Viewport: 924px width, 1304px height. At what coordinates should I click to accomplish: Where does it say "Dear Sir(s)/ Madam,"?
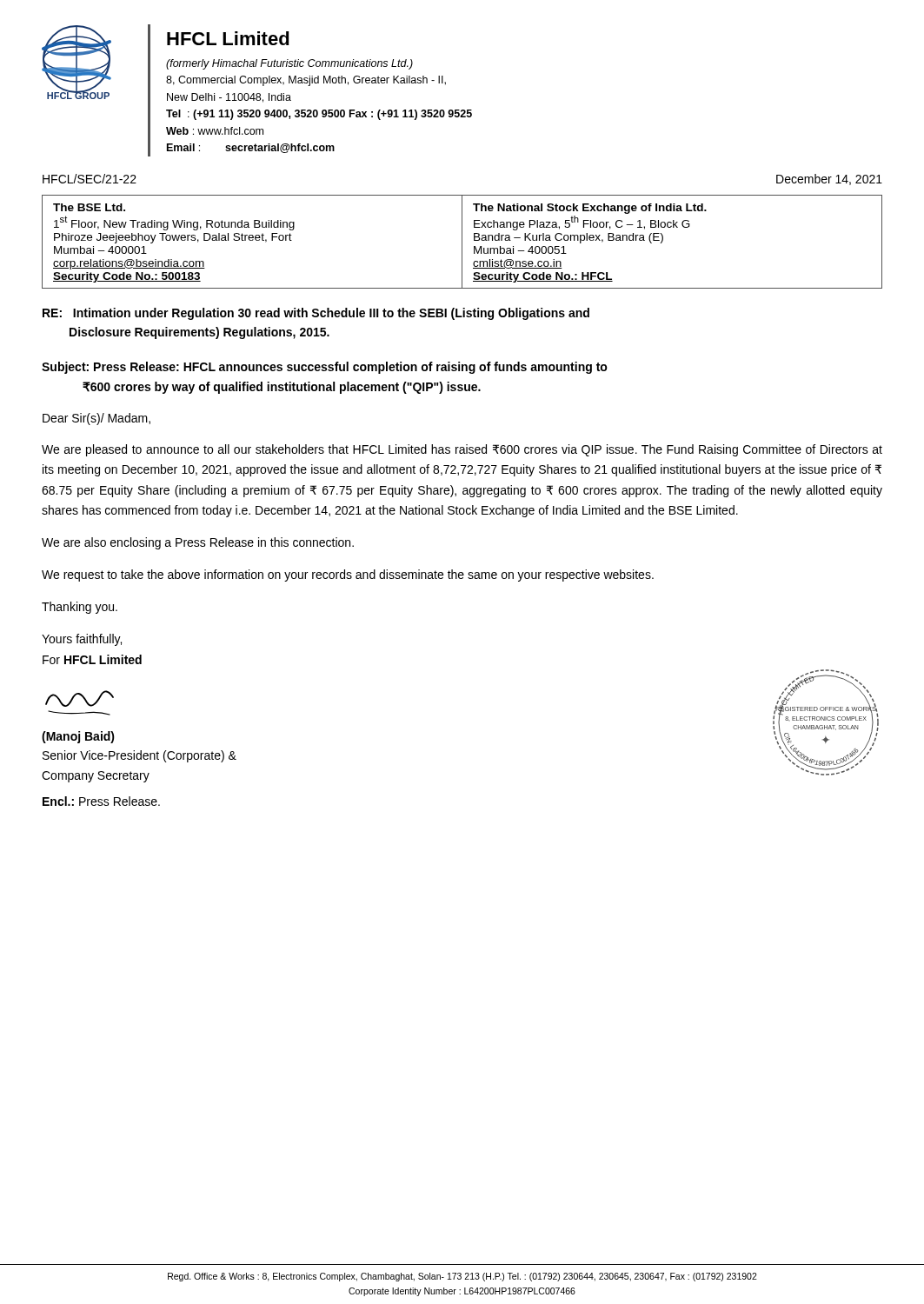(97, 418)
